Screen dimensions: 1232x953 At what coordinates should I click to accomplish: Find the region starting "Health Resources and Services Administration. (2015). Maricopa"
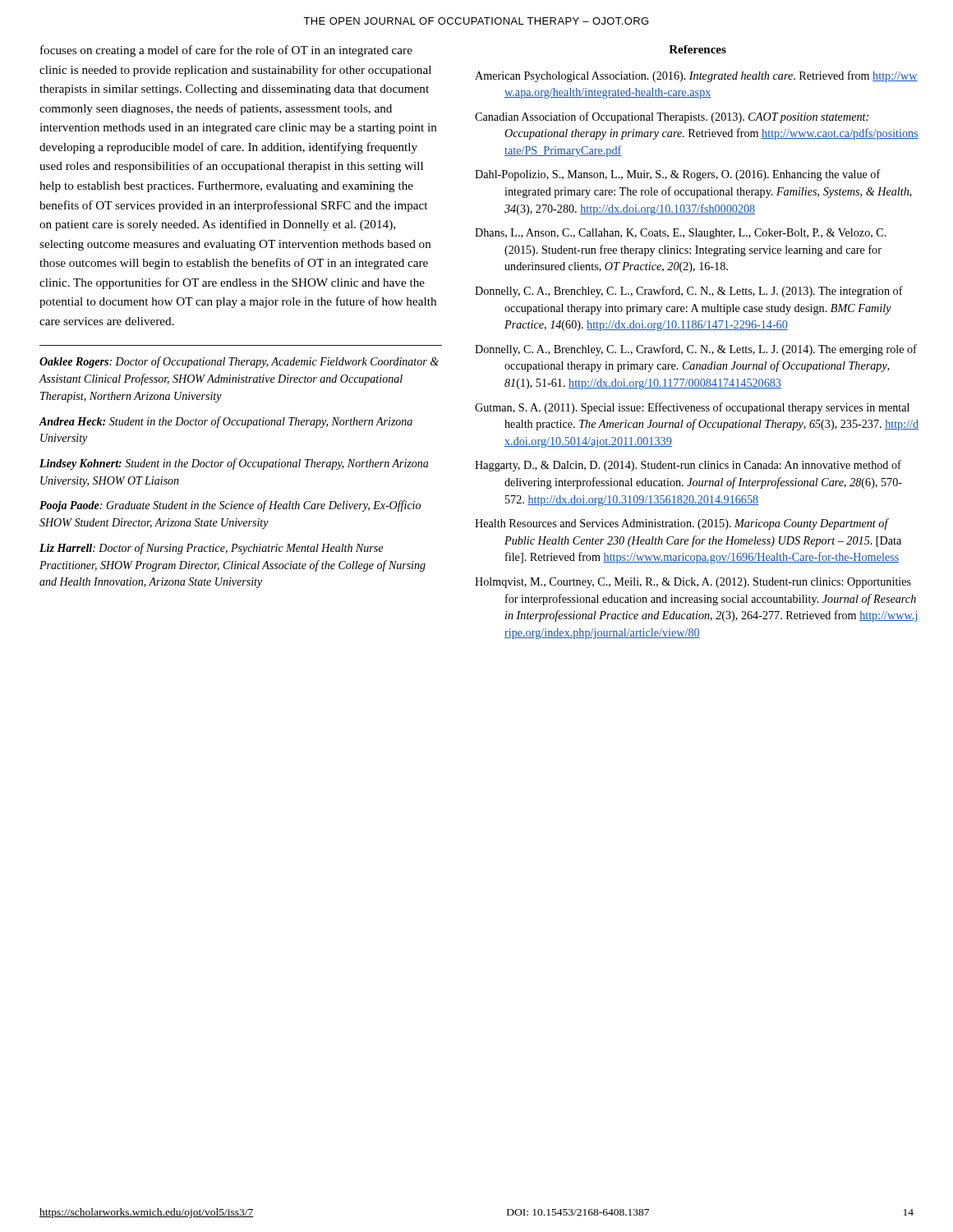(688, 540)
